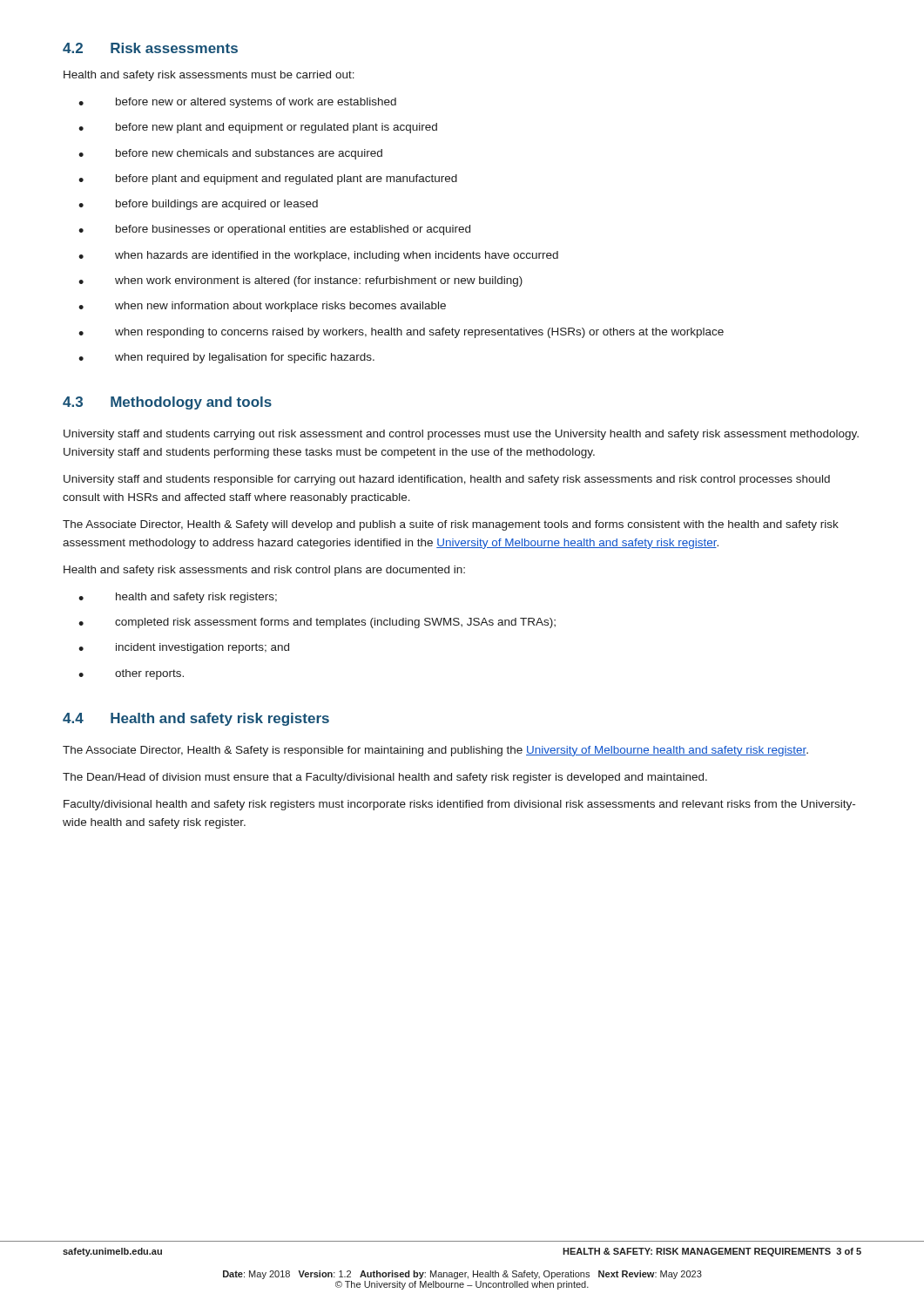Click the passage that begins "• when new information about workplace risks"
The width and height of the screenshot is (924, 1307).
point(262,307)
